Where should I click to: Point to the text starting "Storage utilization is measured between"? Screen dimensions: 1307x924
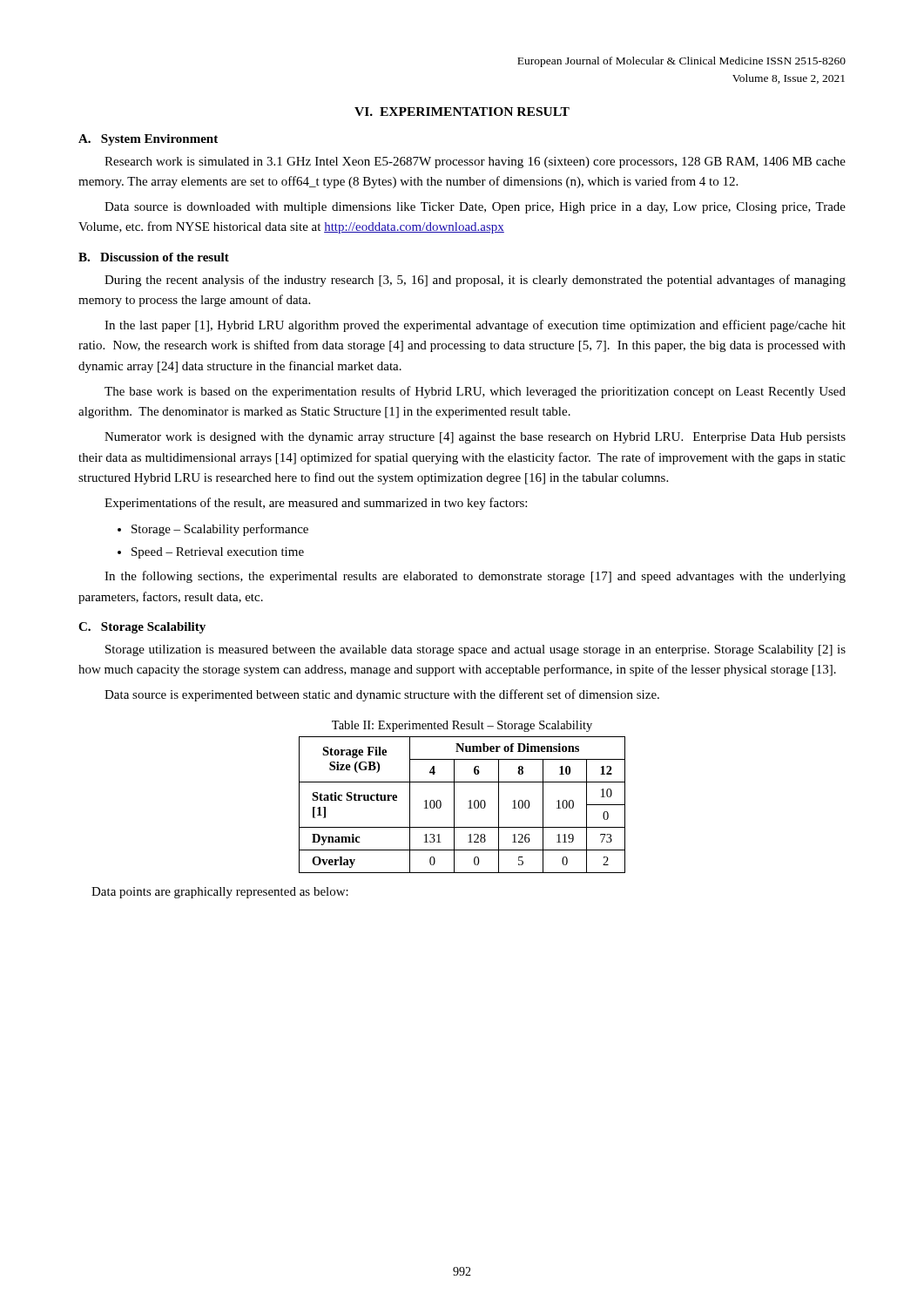tap(462, 659)
